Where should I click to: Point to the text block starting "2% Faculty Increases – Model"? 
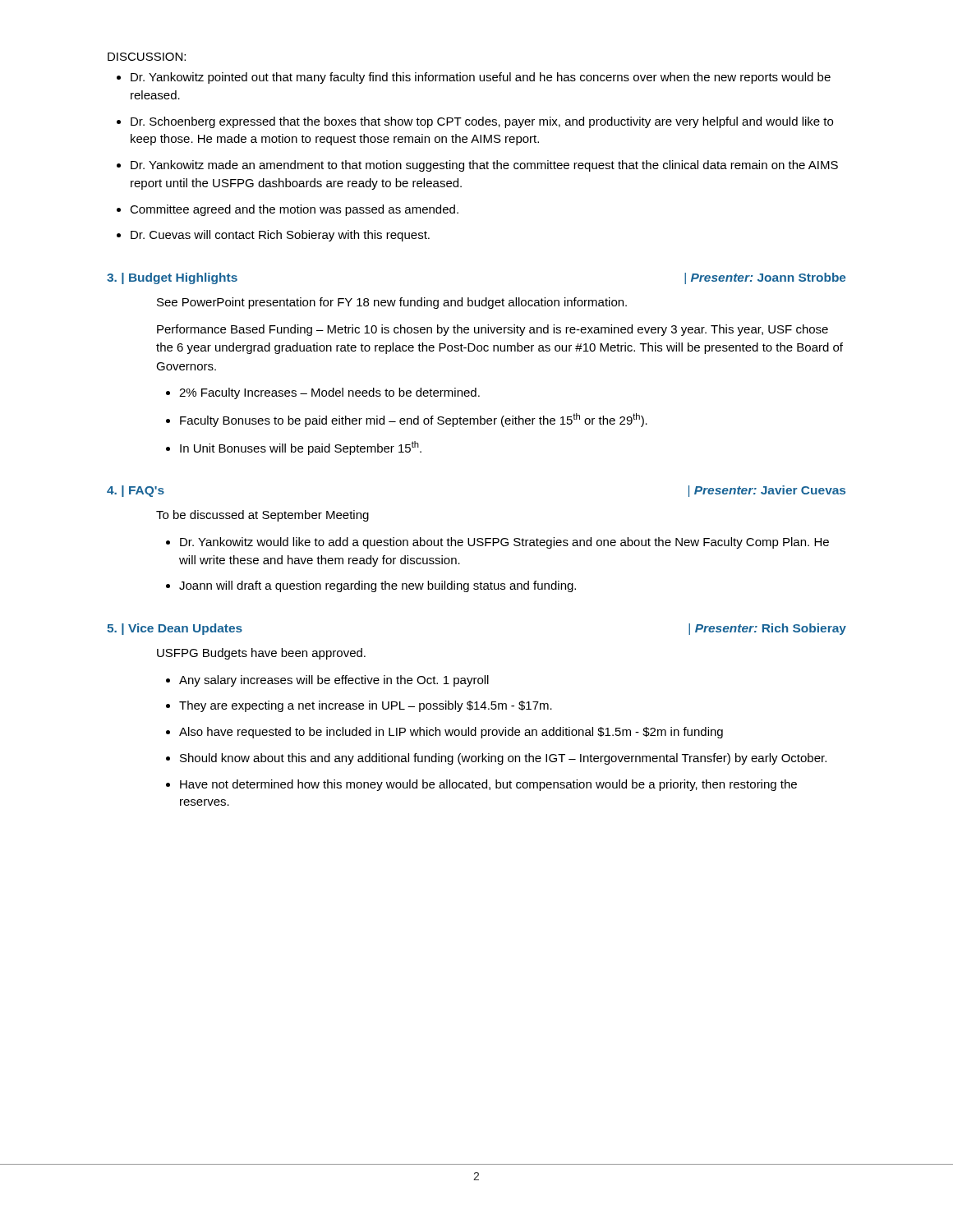point(323,393)
